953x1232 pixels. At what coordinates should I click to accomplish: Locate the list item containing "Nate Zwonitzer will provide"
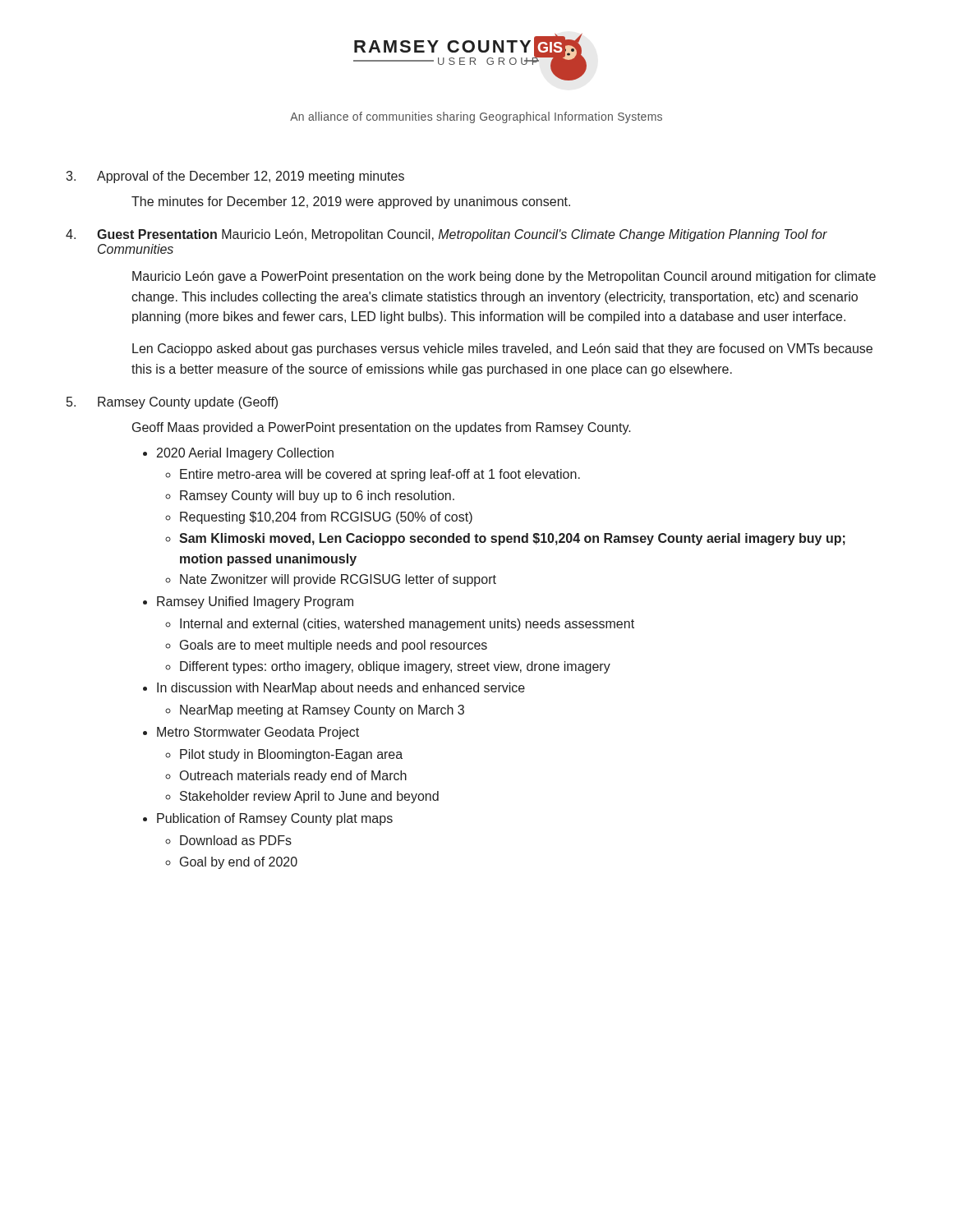(338, 580)
